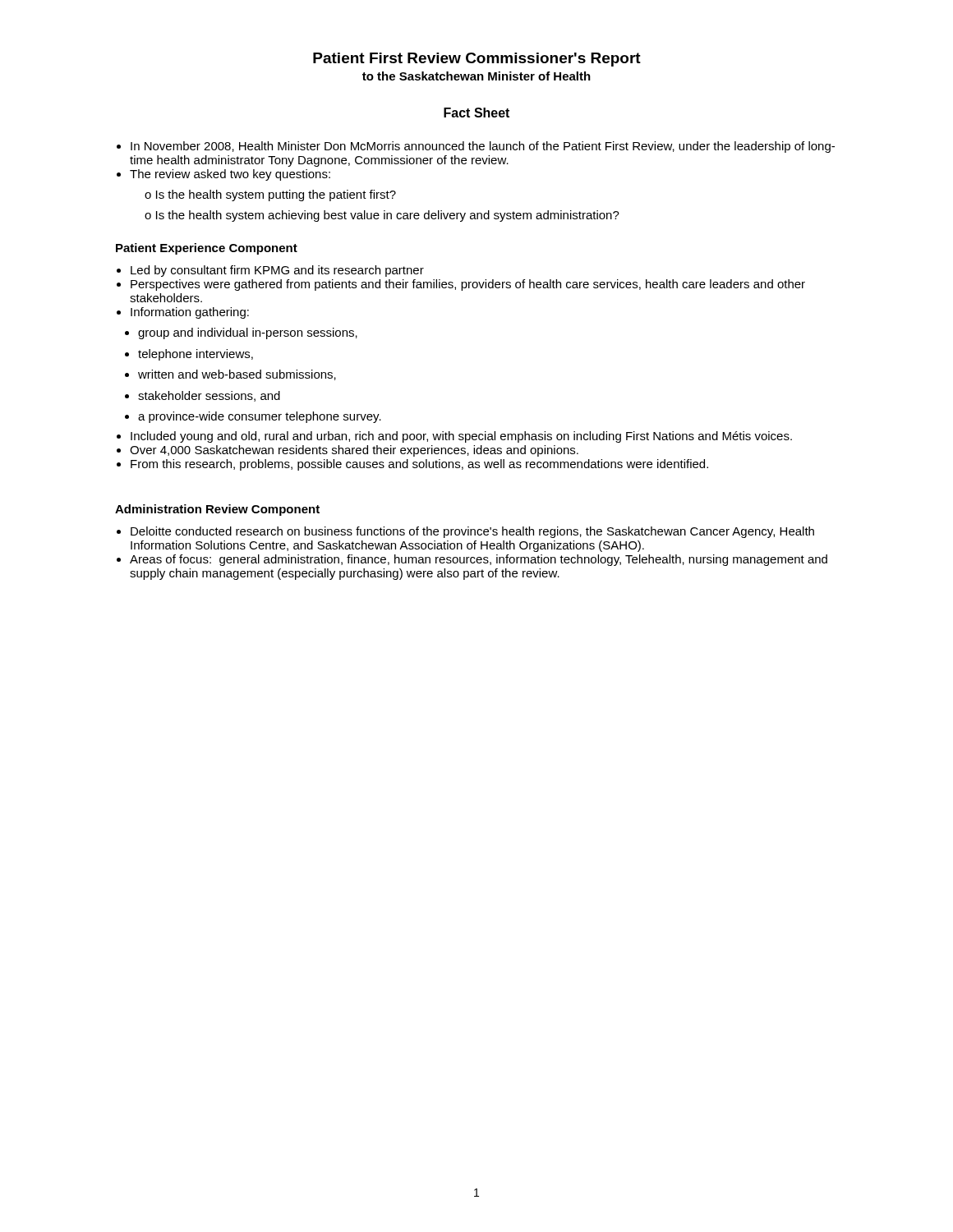Find the block on this page that starts "From this research, problems, possible causes"
This screenshot has width=953, height=1232.
[484, 463]
